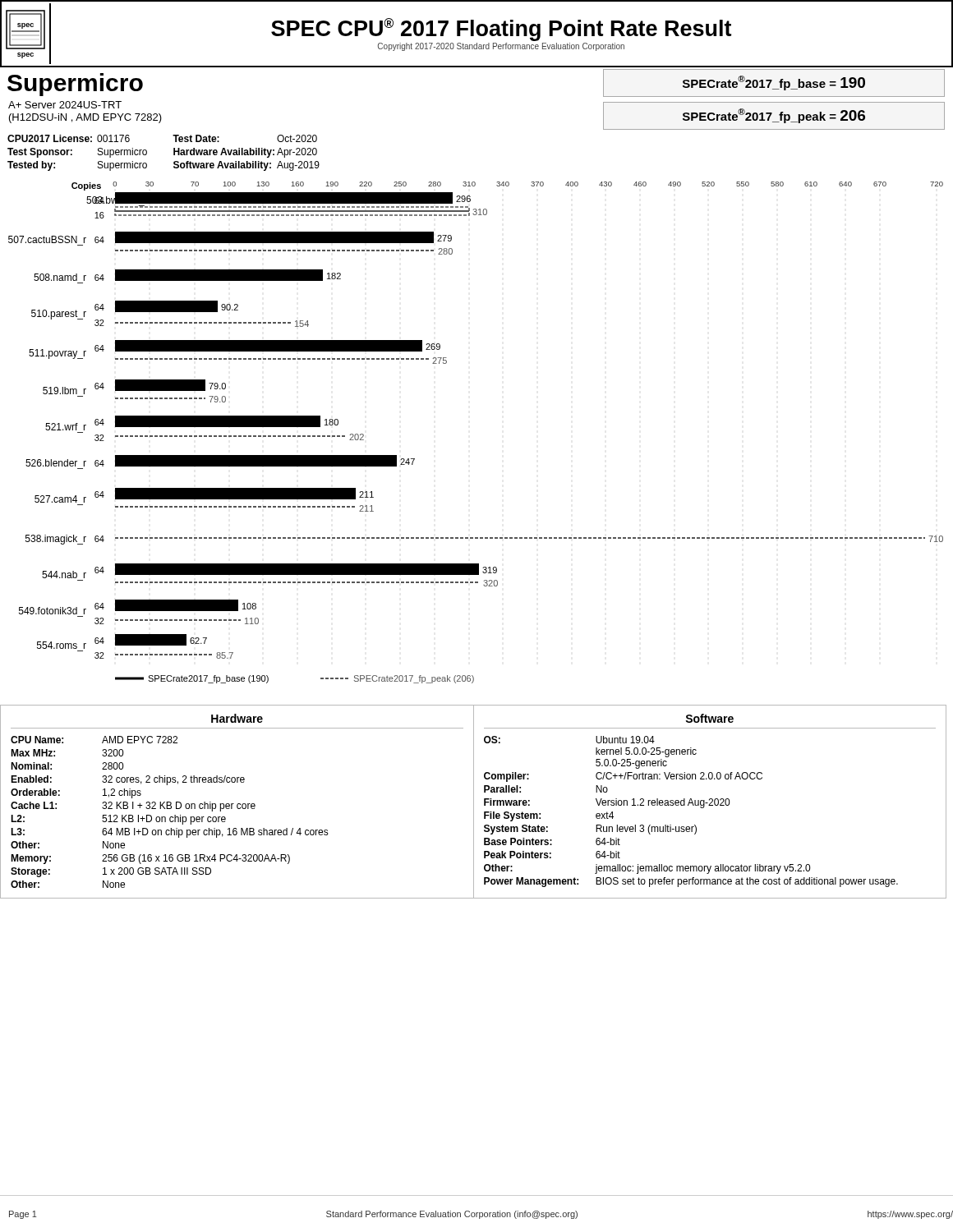Locate the table with the text "Cache L1:"

coord(473,802)
